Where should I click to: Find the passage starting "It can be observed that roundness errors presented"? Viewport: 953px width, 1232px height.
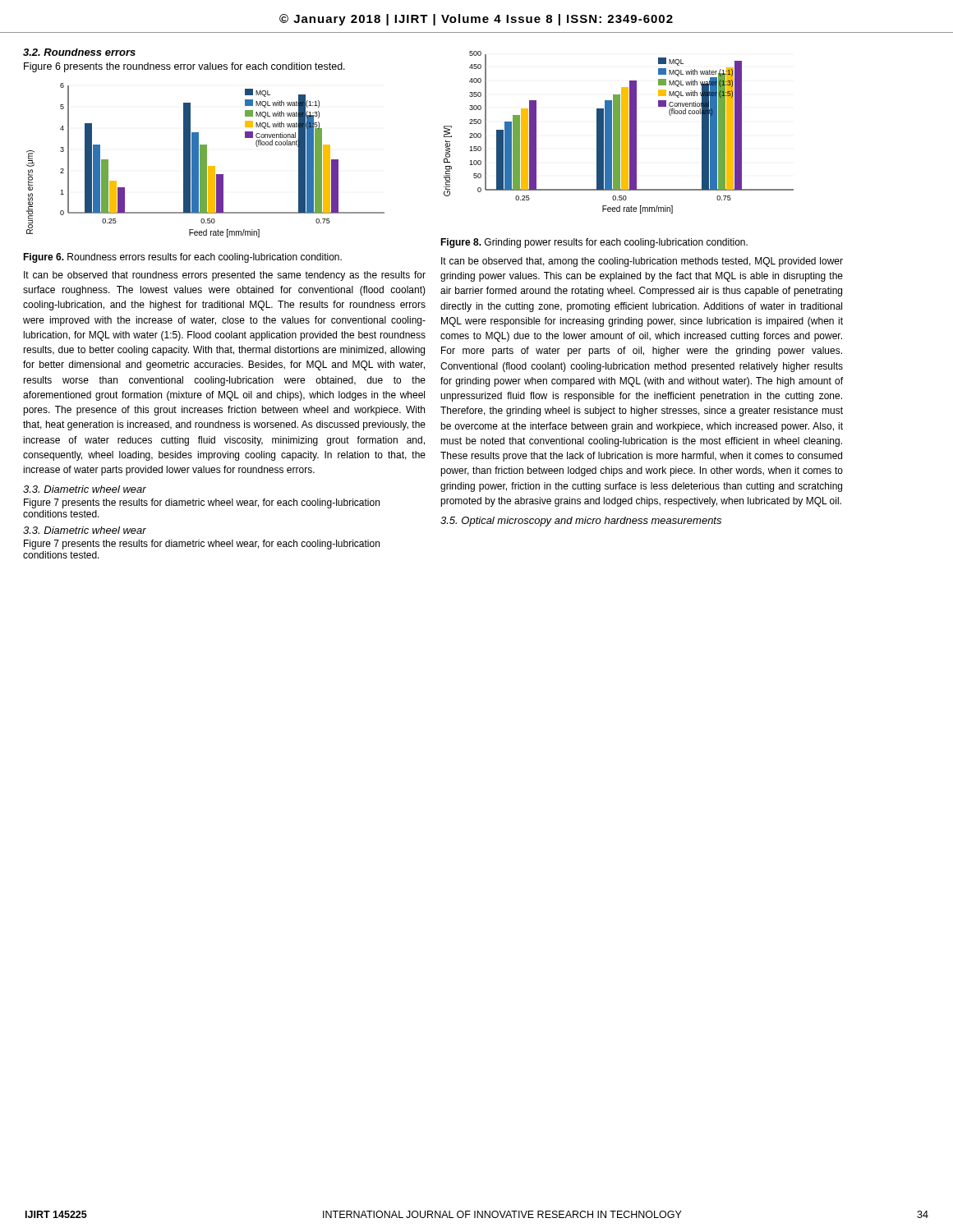coord(224,372)
